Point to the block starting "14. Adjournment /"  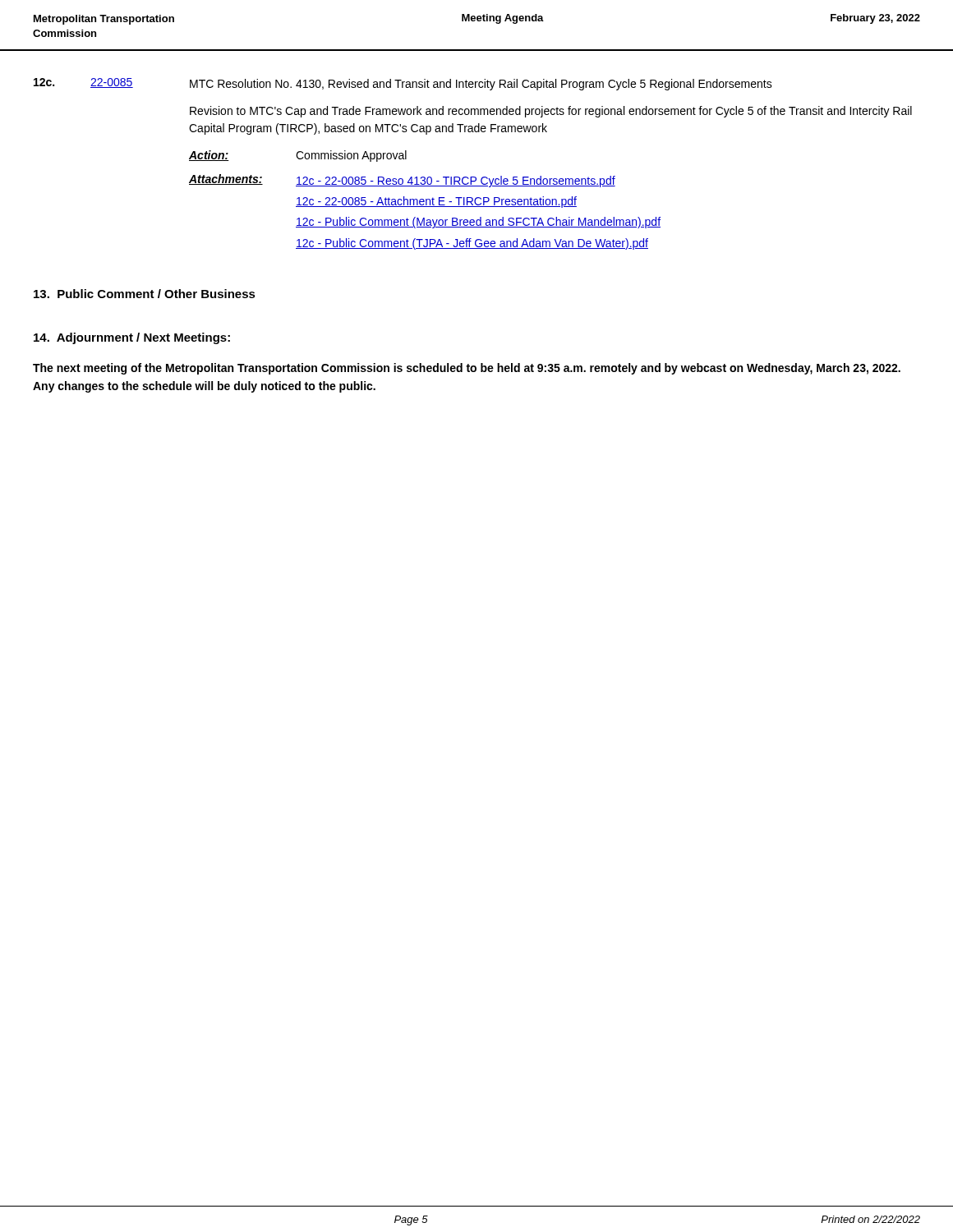point(132,337)
